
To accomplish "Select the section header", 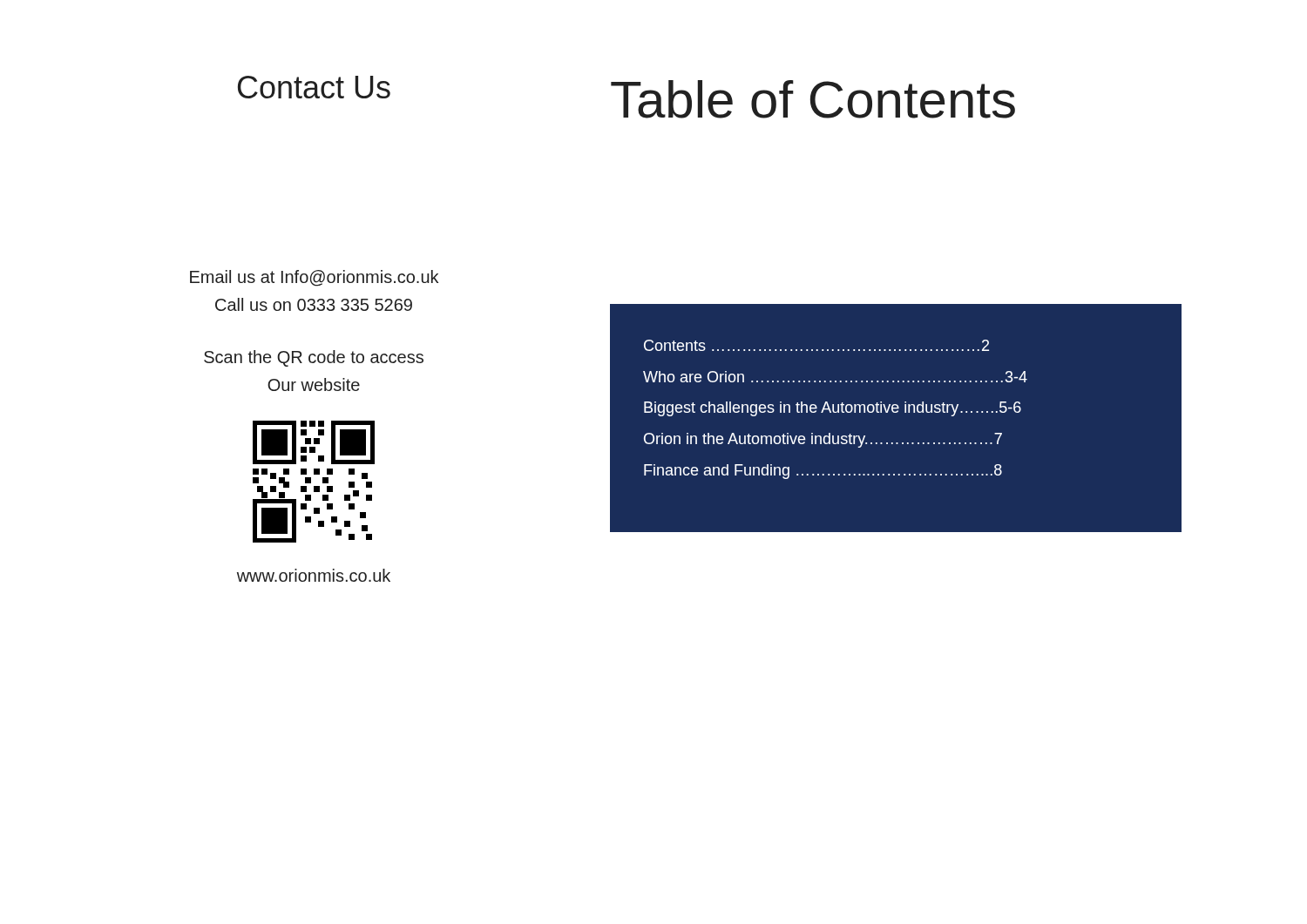I will point(314,88).
